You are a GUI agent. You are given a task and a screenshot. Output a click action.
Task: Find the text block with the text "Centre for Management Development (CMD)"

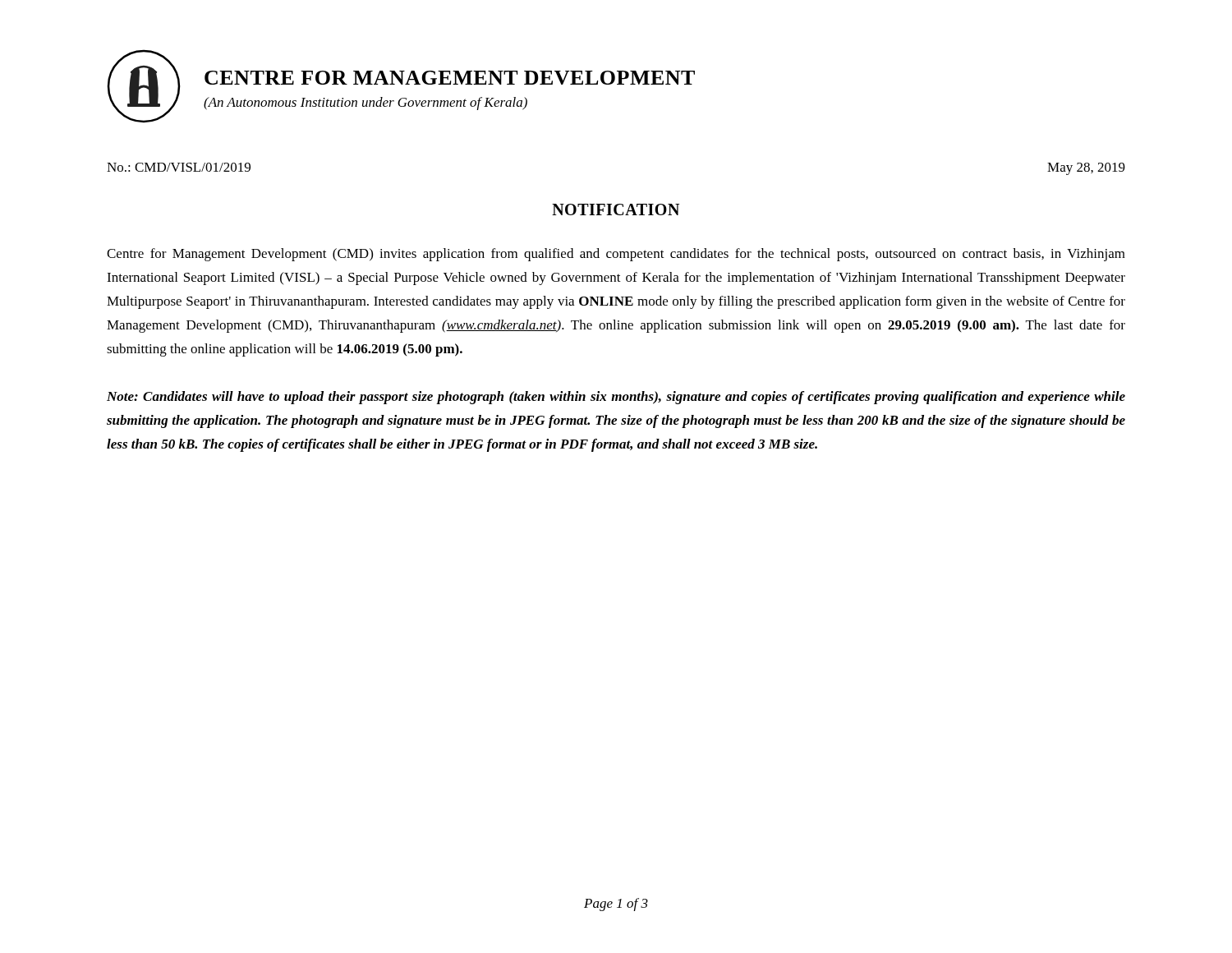[616, 301]
